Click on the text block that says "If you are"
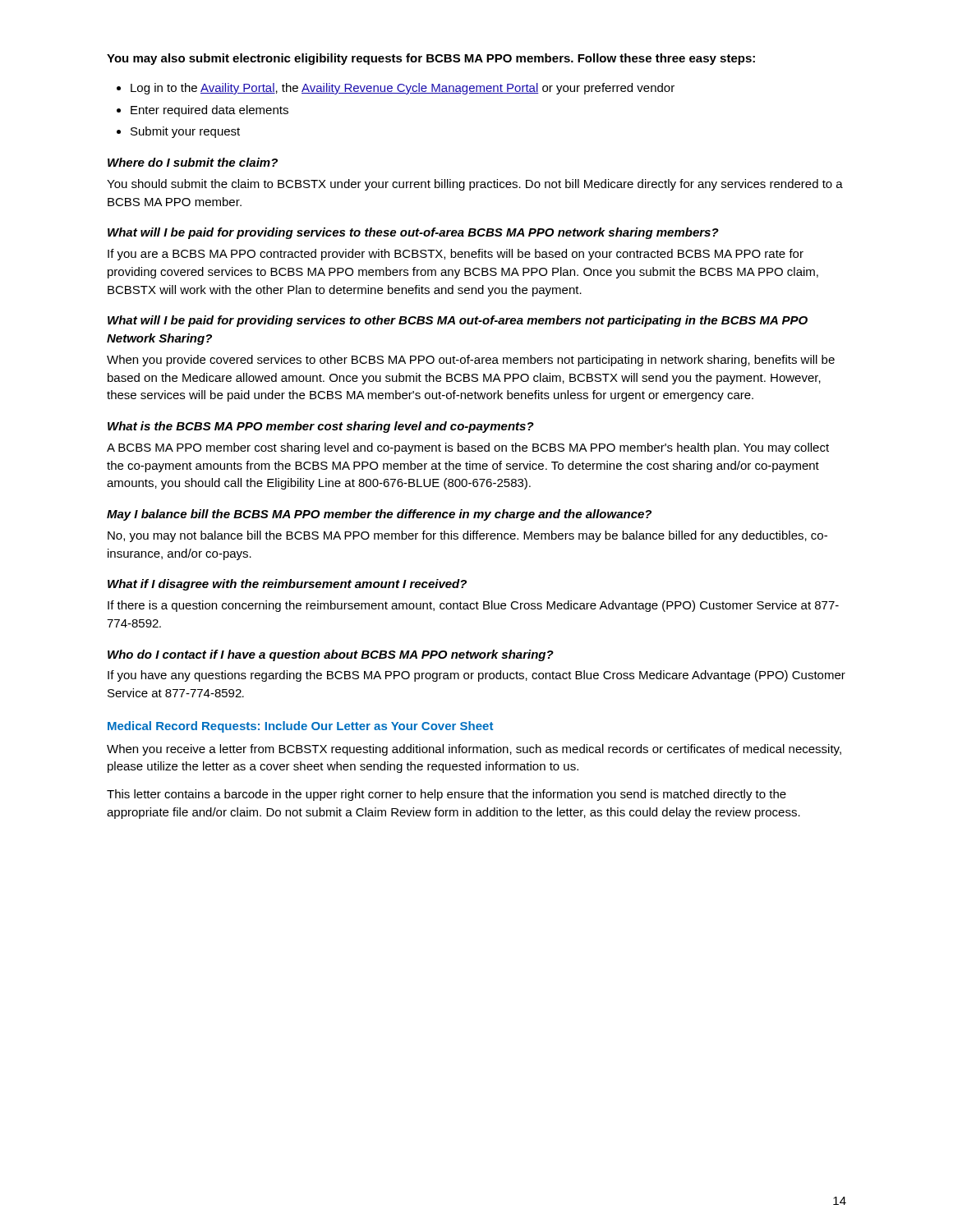Screen dimensions: 1232x953 coord(476,272)
